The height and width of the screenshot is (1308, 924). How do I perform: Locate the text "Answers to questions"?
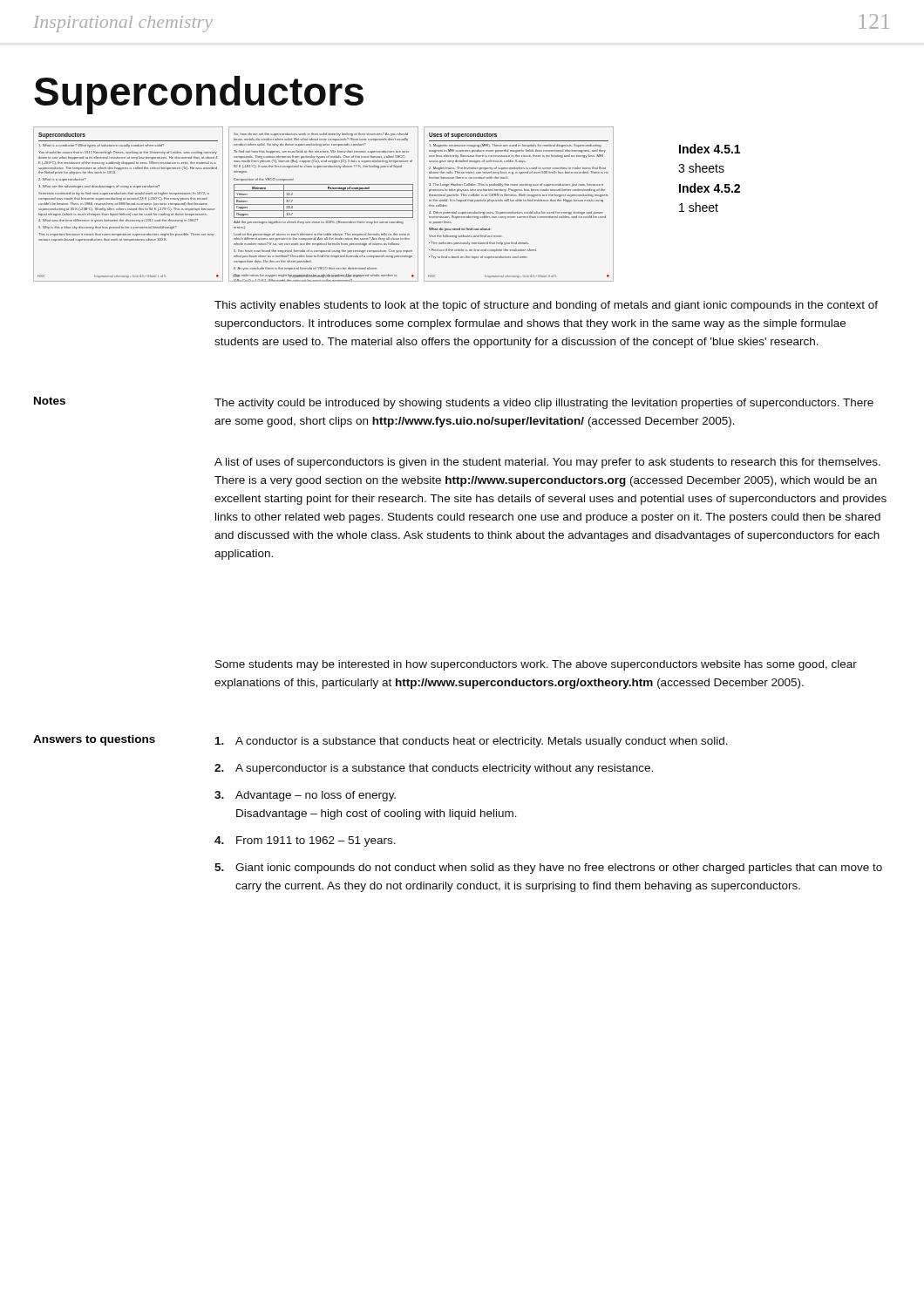[94, 739]
